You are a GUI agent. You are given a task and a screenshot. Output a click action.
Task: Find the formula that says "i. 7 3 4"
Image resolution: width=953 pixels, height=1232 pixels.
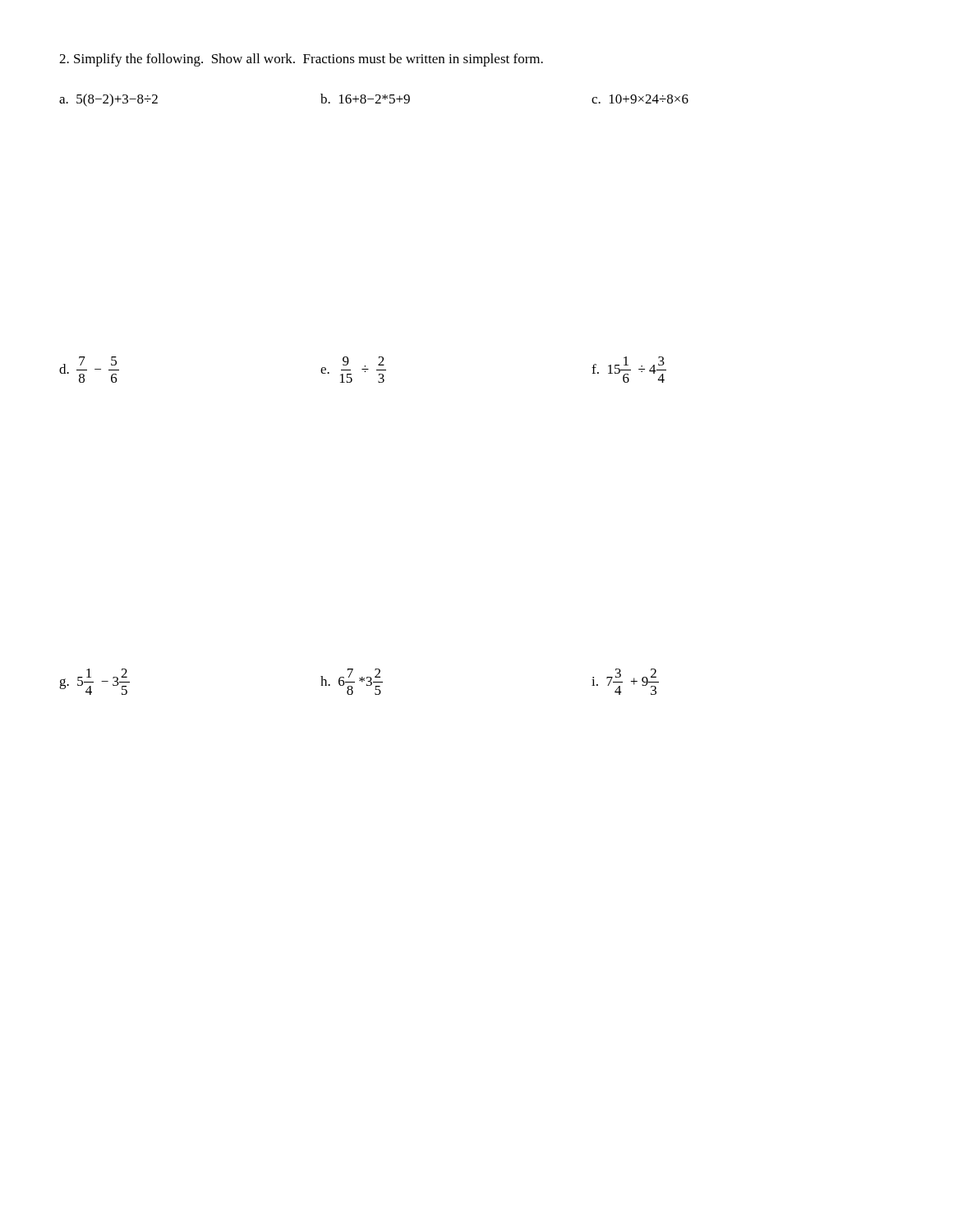pyautogui.click(x=625, y=682)
